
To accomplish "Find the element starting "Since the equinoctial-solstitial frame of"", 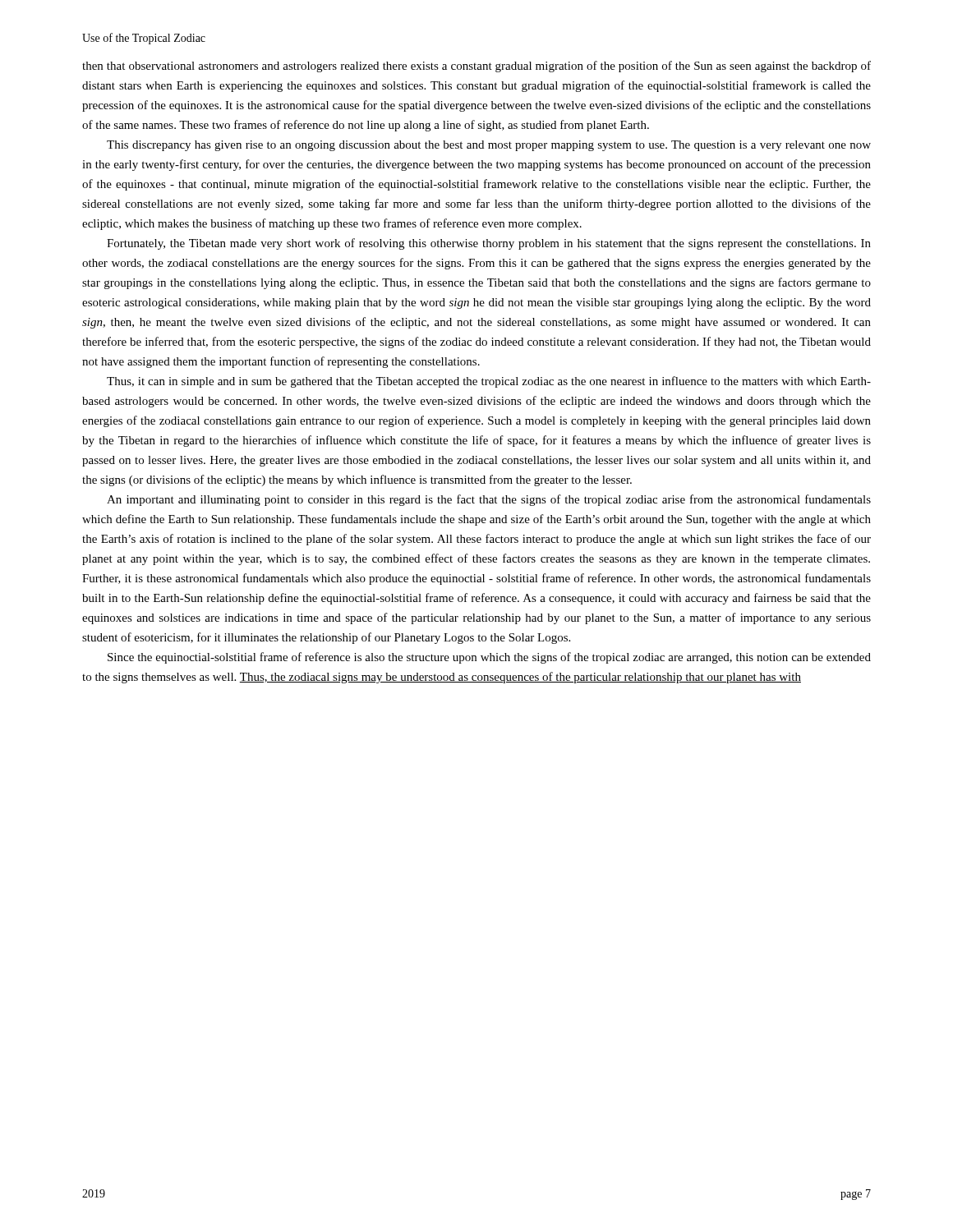I will pos(476,667).
